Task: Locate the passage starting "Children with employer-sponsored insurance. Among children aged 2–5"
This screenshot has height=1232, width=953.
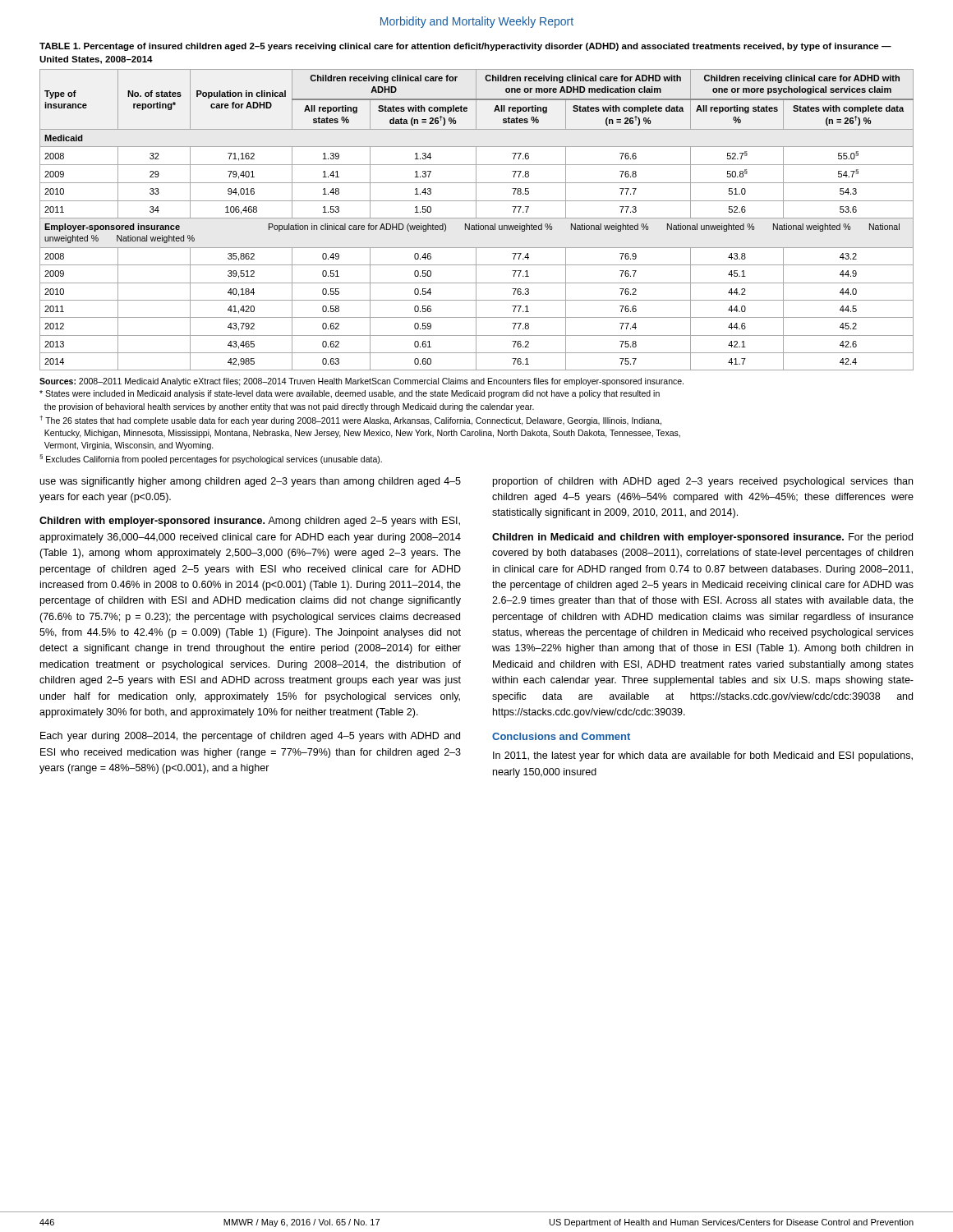Action: (x=250, y=617)
